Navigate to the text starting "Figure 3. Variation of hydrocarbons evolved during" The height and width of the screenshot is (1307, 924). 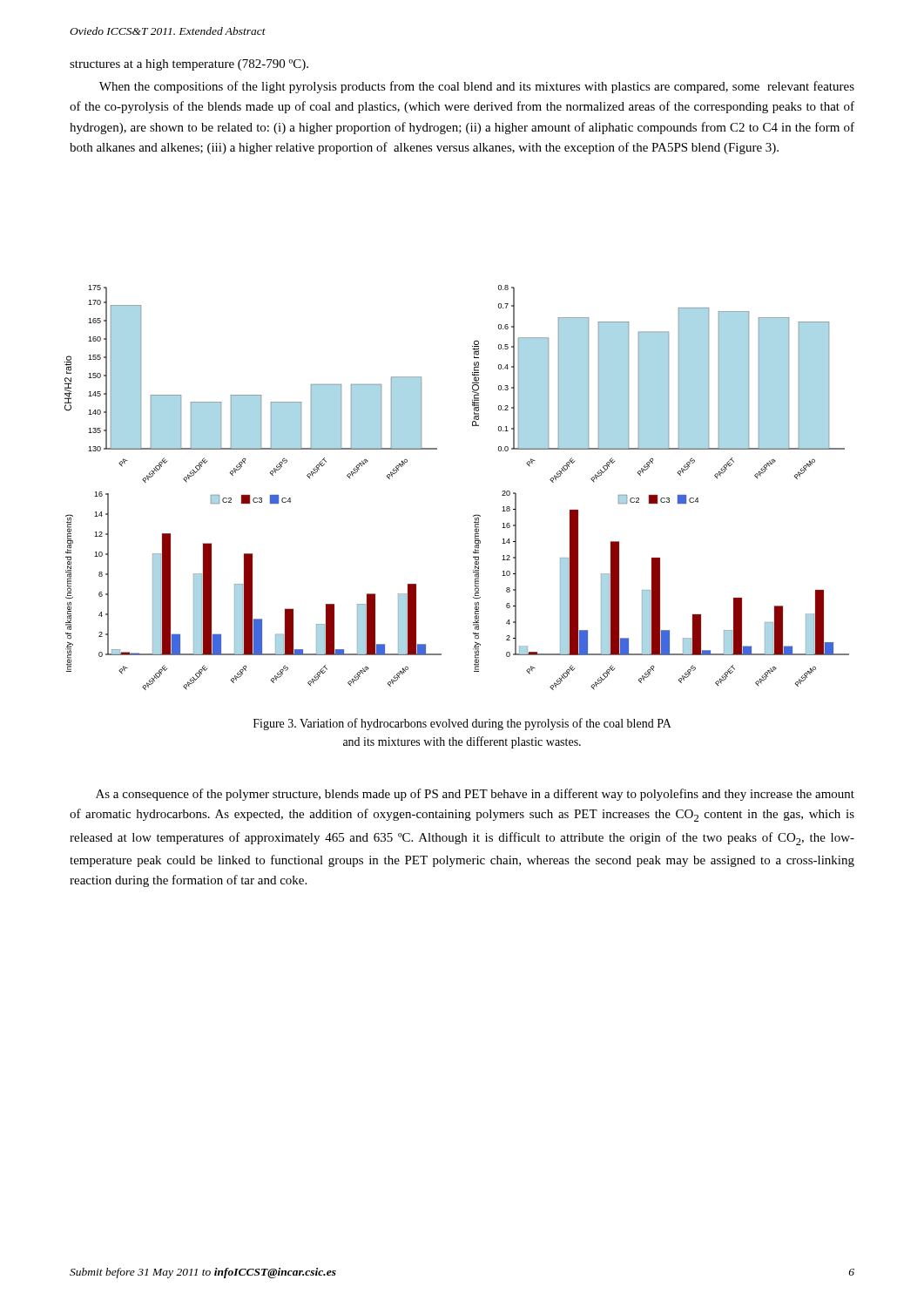[462, 733]
